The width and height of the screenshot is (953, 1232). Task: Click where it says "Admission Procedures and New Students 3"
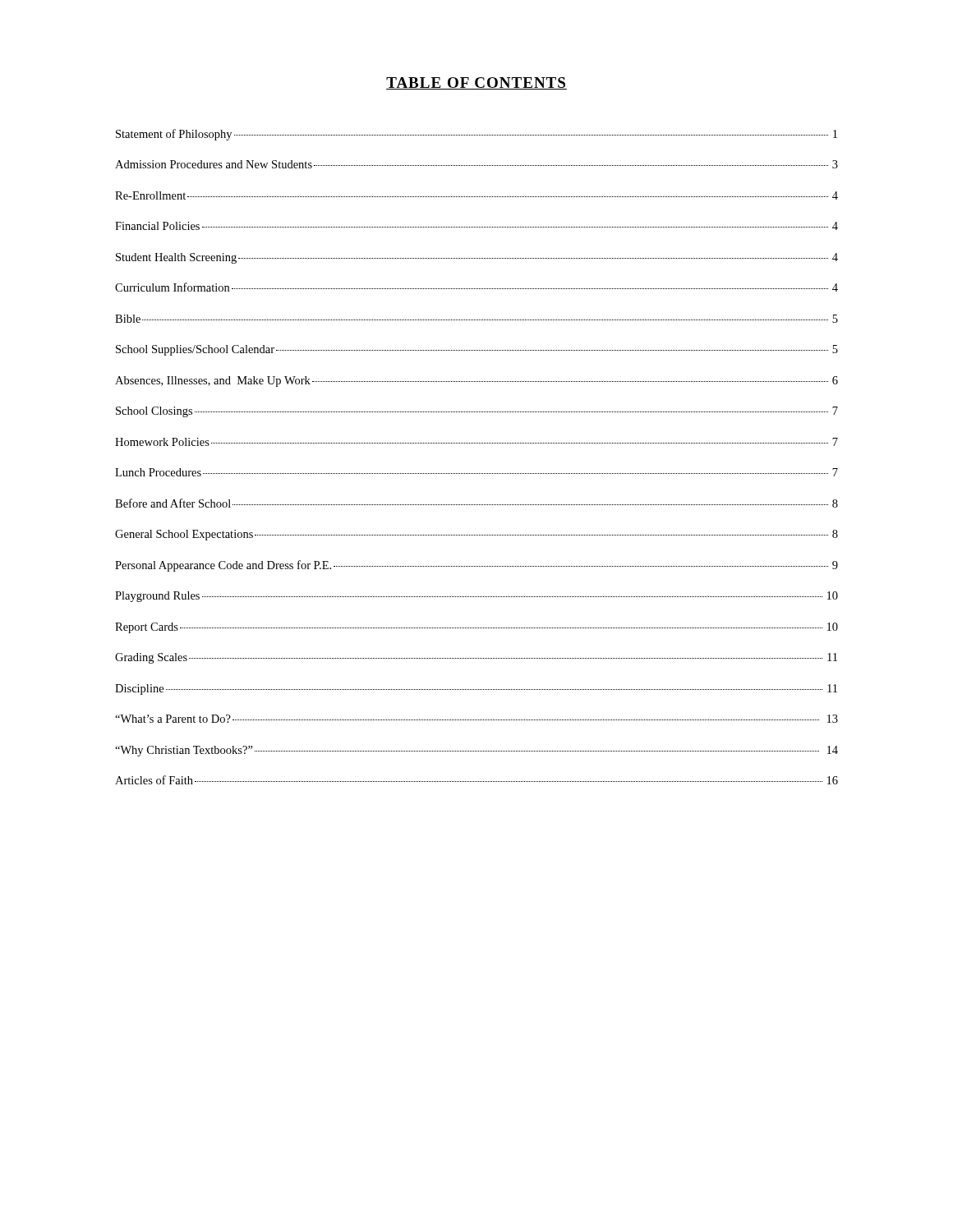tap(476, 164)
